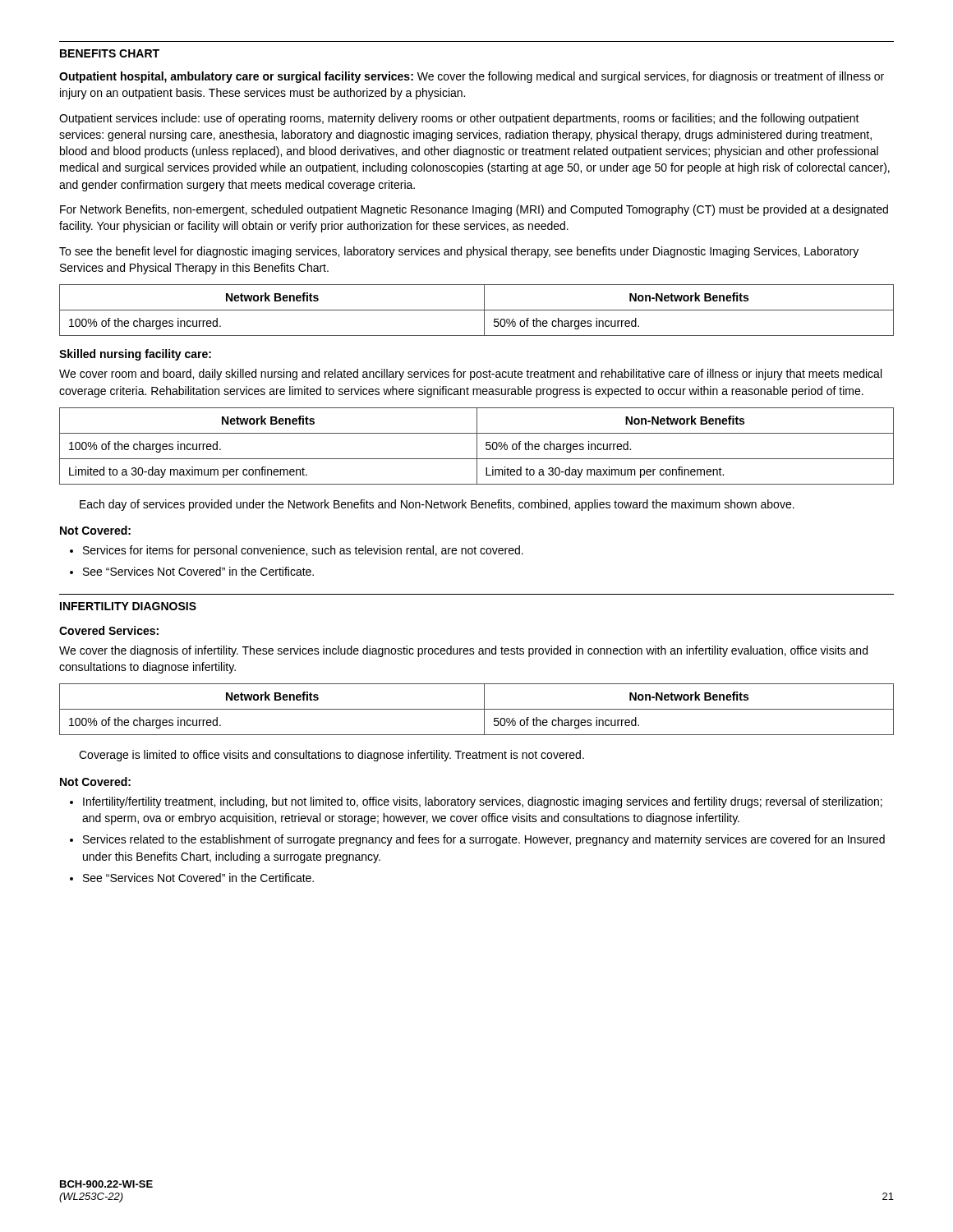Locate the text "Covered Services:"
This screenshot has height=1232, width=953.
click(x=109, y=631)
